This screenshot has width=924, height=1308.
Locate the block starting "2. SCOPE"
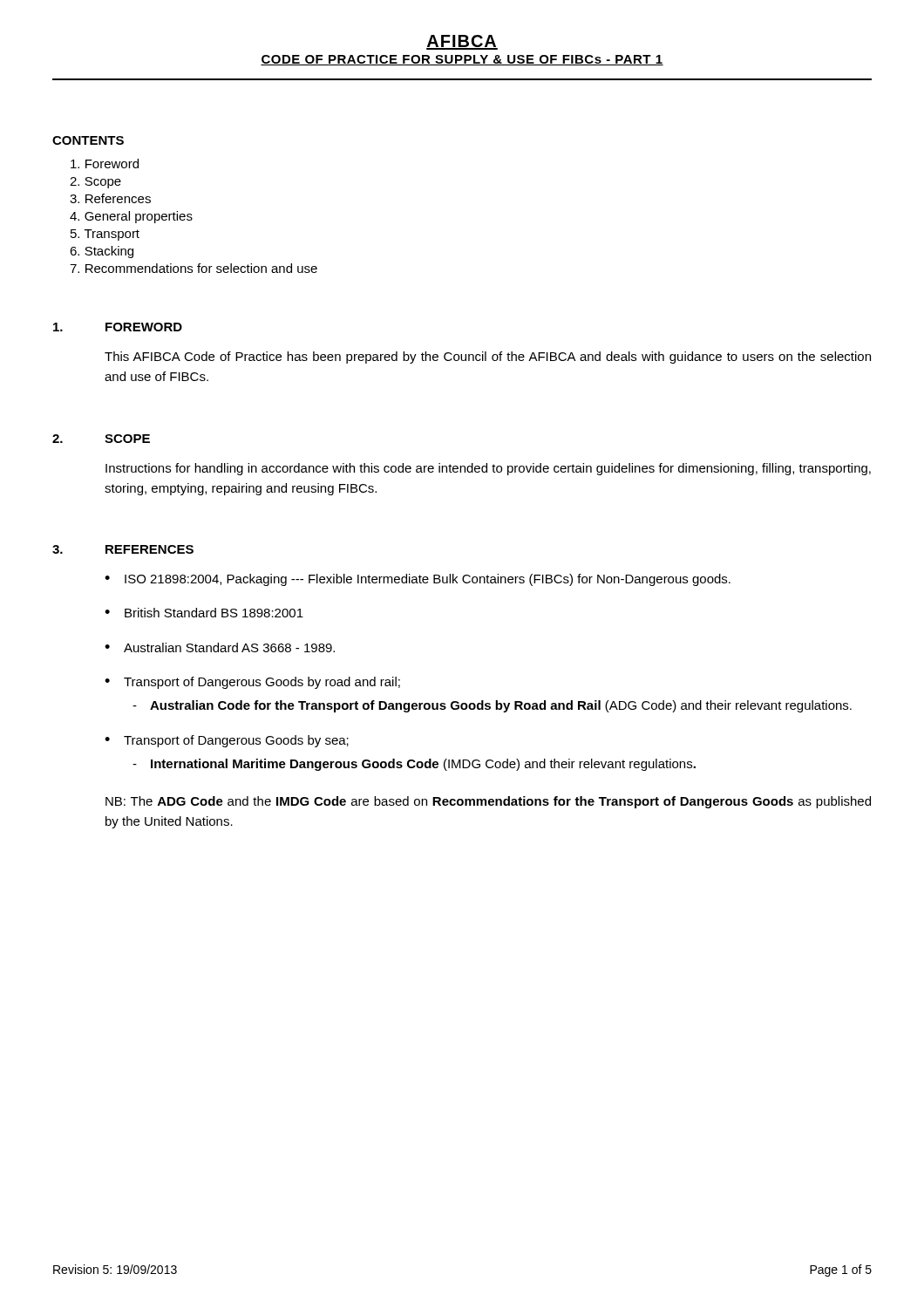click(x=101, y=438)
